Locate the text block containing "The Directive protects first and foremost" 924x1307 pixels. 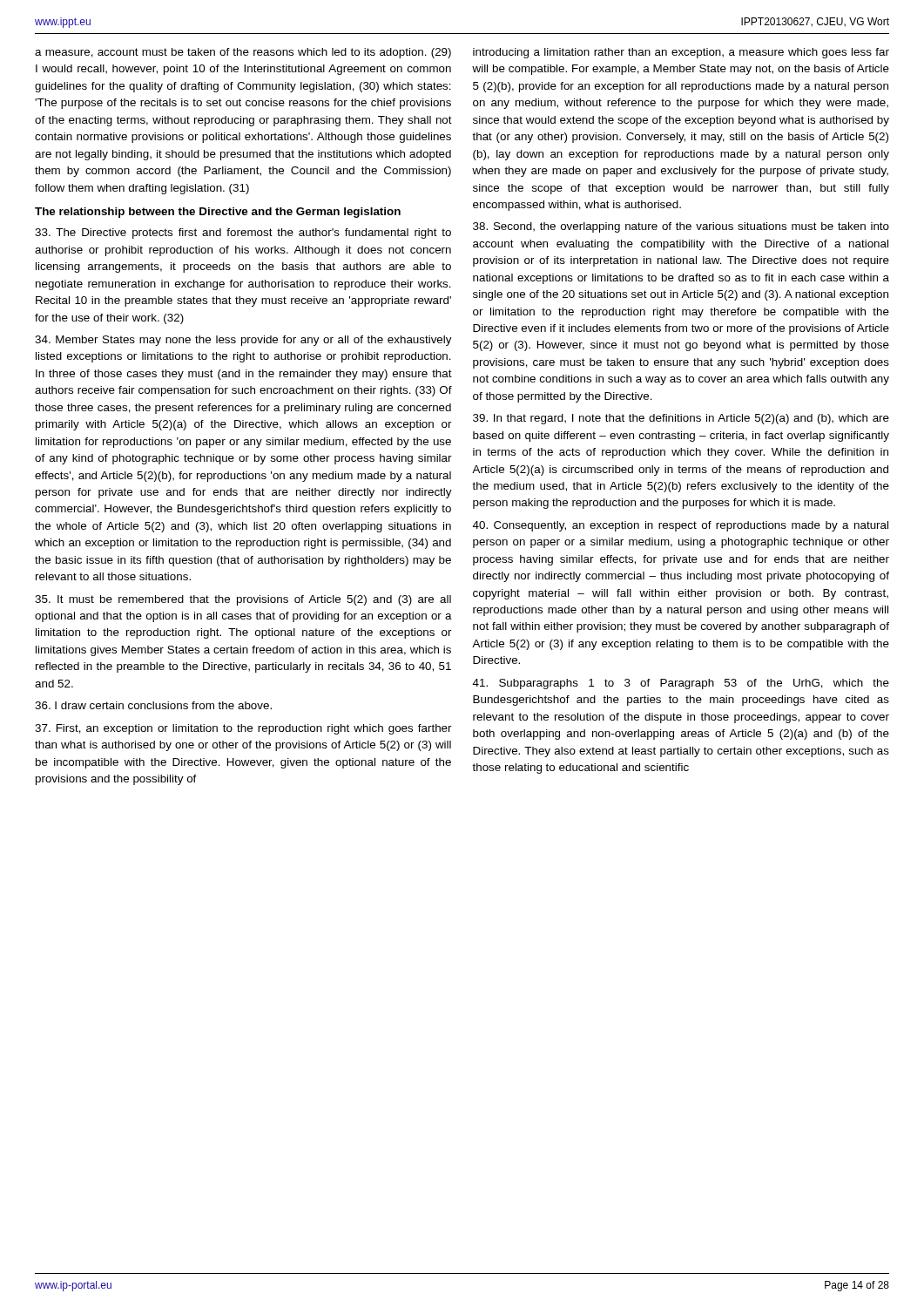[243, 275]
